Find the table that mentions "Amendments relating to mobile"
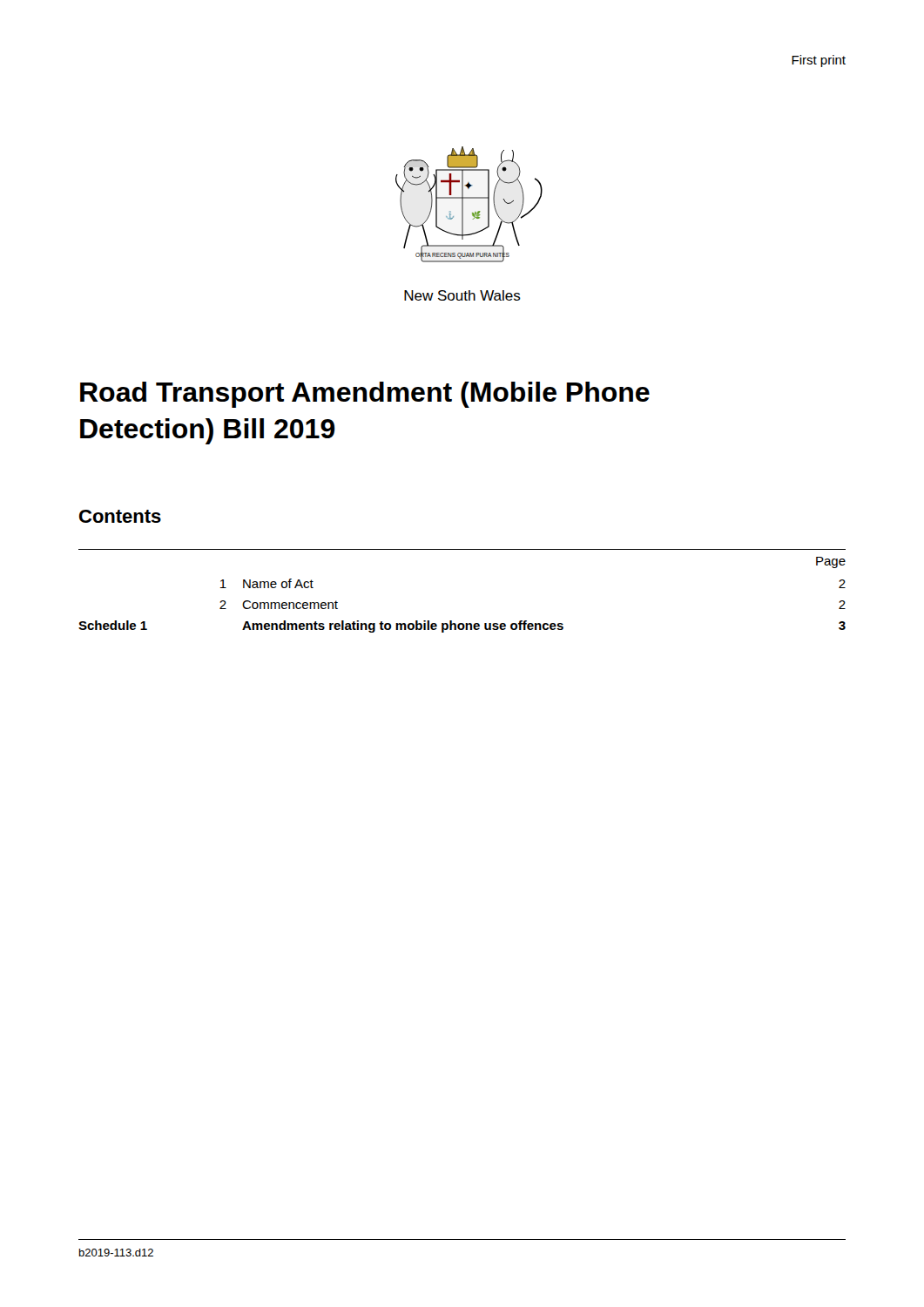The height and width of the screenshot is (1307, 924). (x=462, y=592)
